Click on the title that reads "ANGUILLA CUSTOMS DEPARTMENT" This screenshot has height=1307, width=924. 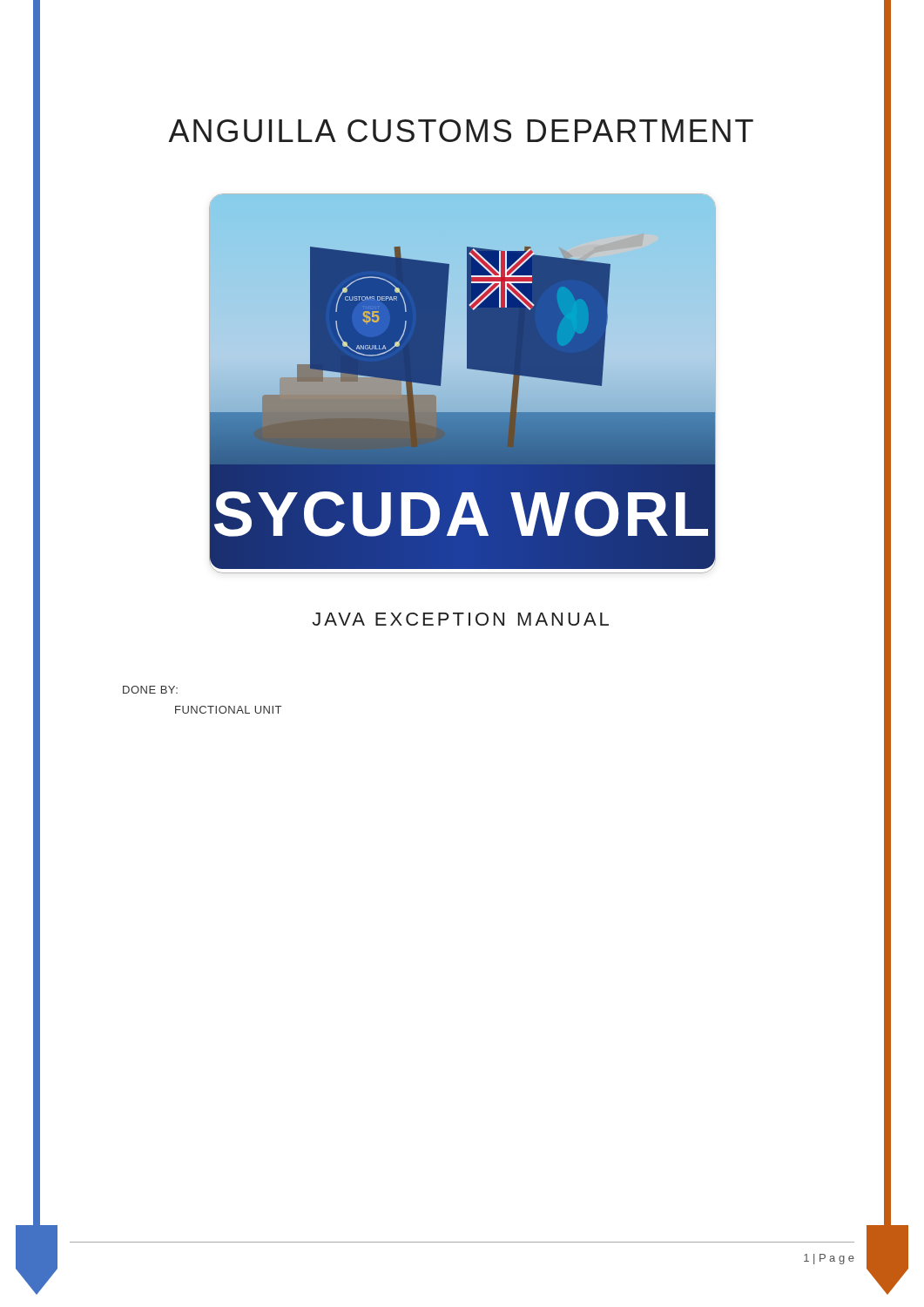click(462, 131)
